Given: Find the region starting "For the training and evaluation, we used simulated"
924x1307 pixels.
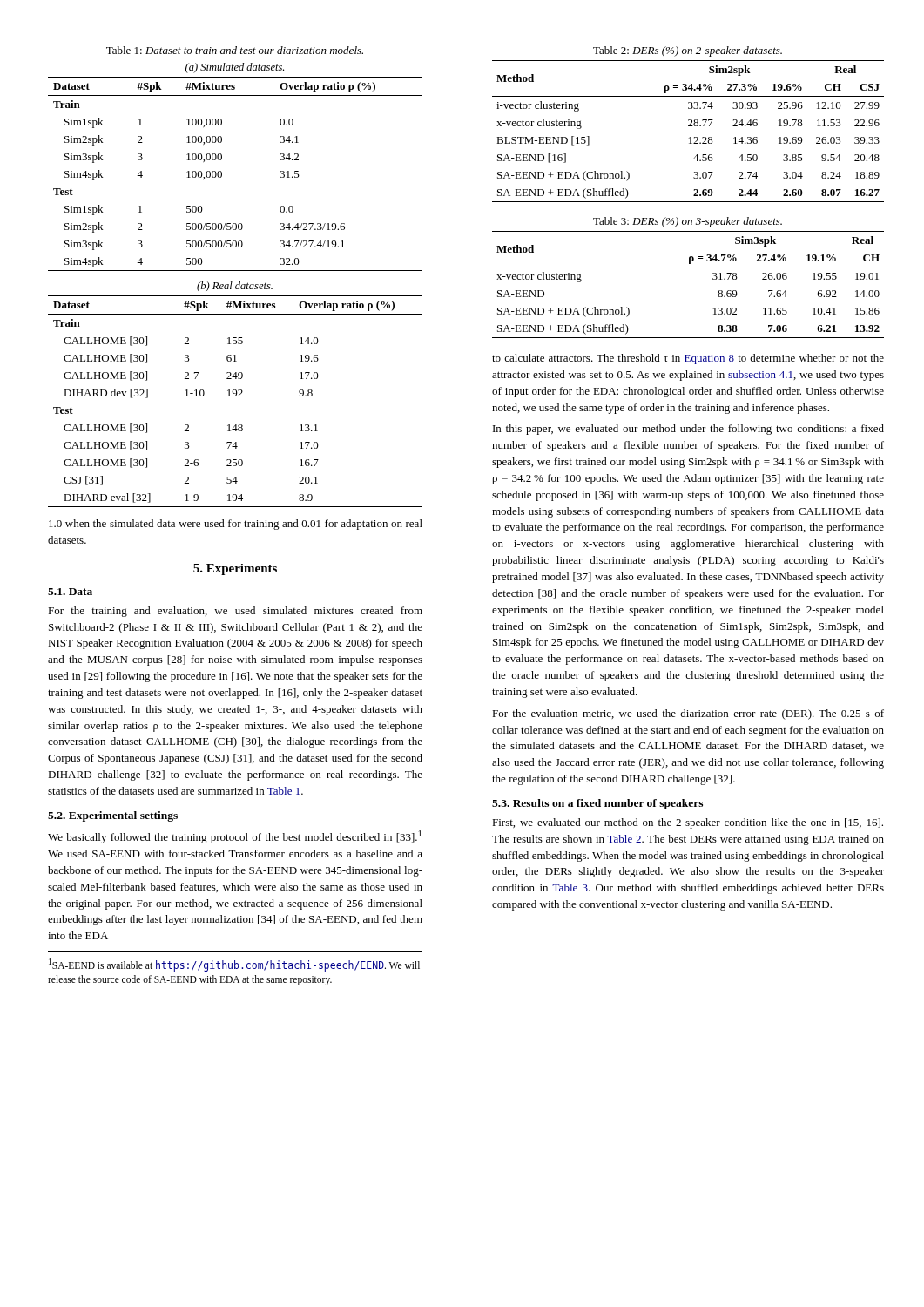Looking at the screenshot, I should 235,700.
